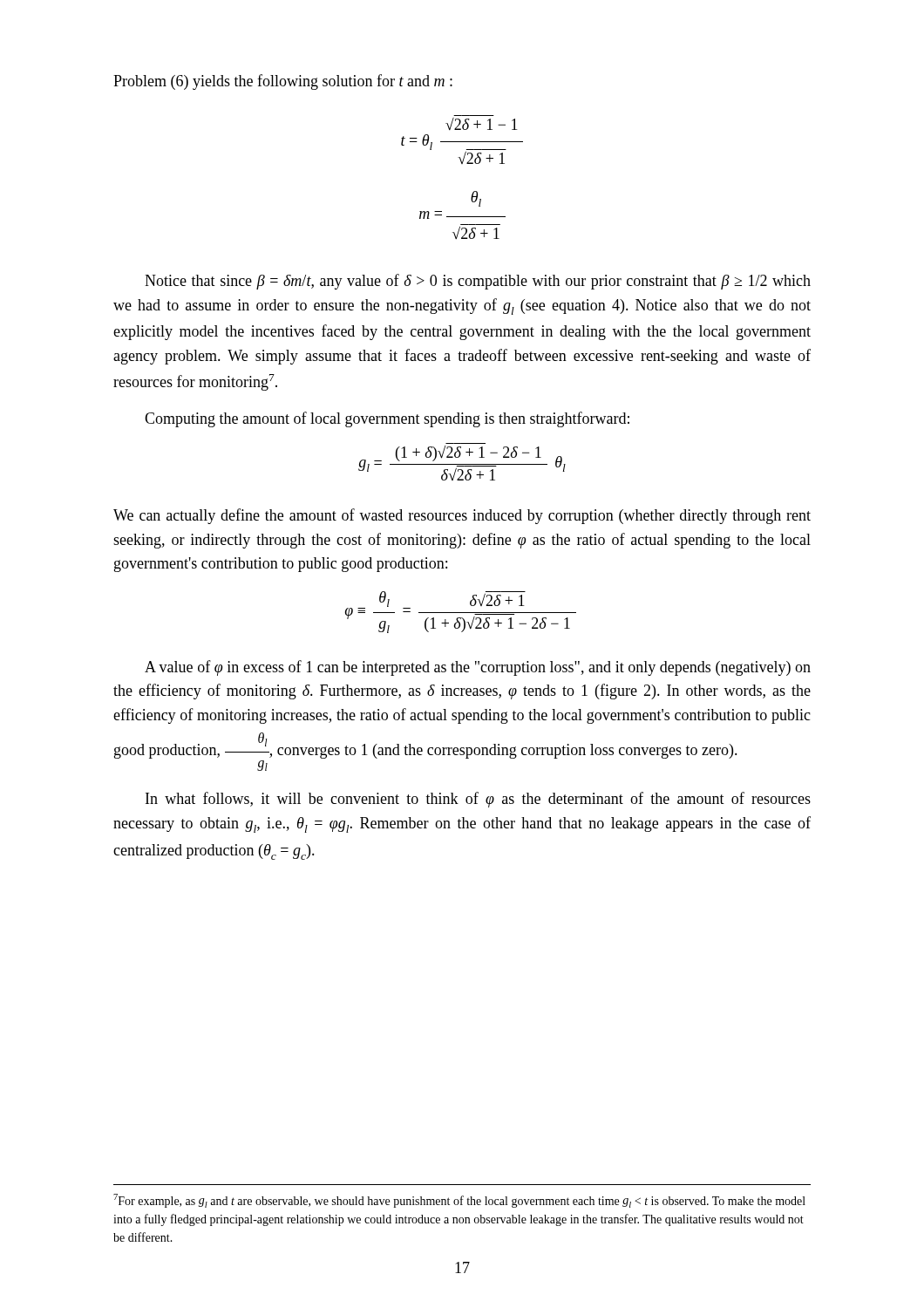Select the formula with the text "gl = (1 + δ)√2δ + 1 −"
The image size is (924, 1308).
462,464
